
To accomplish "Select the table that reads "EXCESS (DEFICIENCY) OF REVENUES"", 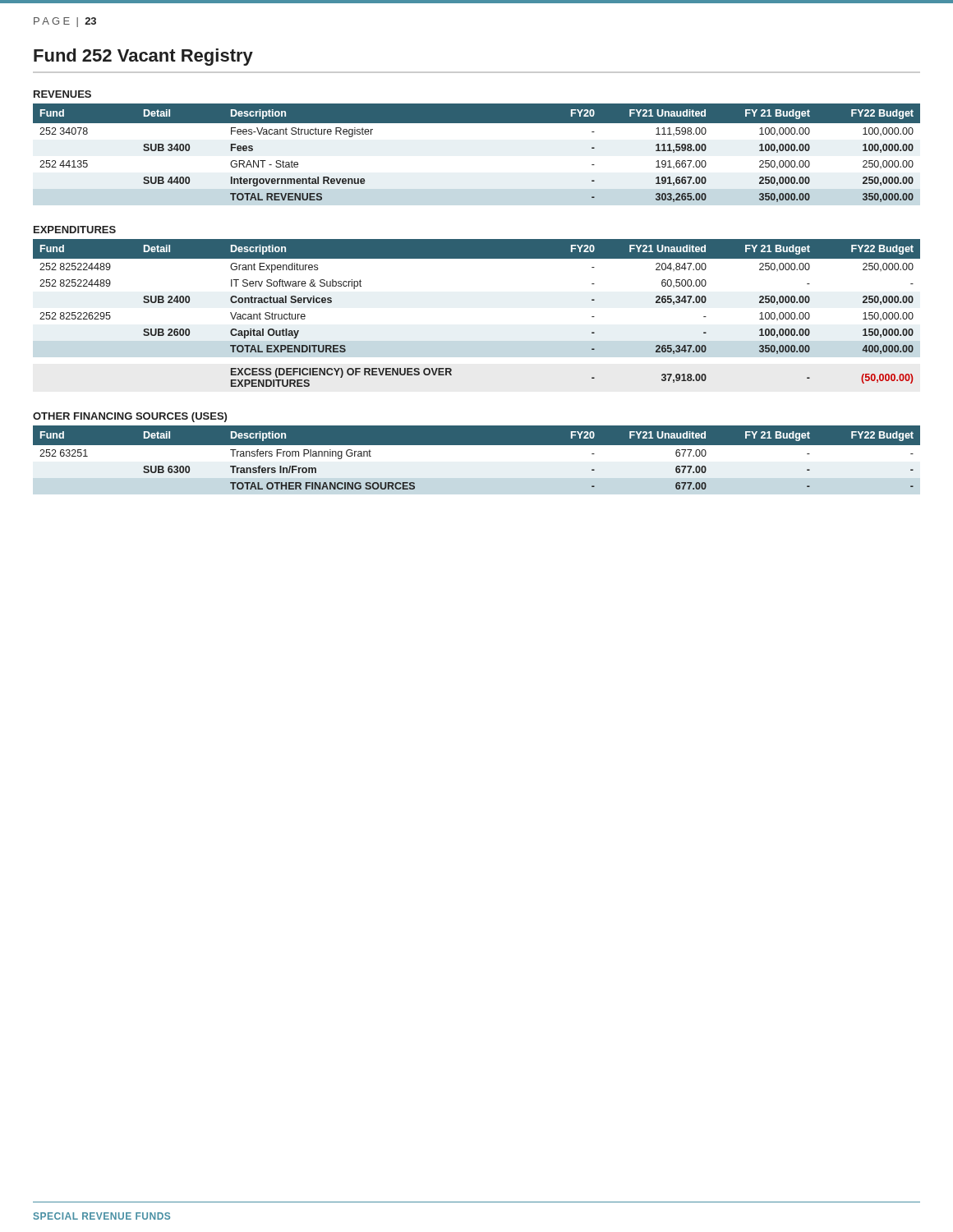I will tap(476, 378).
